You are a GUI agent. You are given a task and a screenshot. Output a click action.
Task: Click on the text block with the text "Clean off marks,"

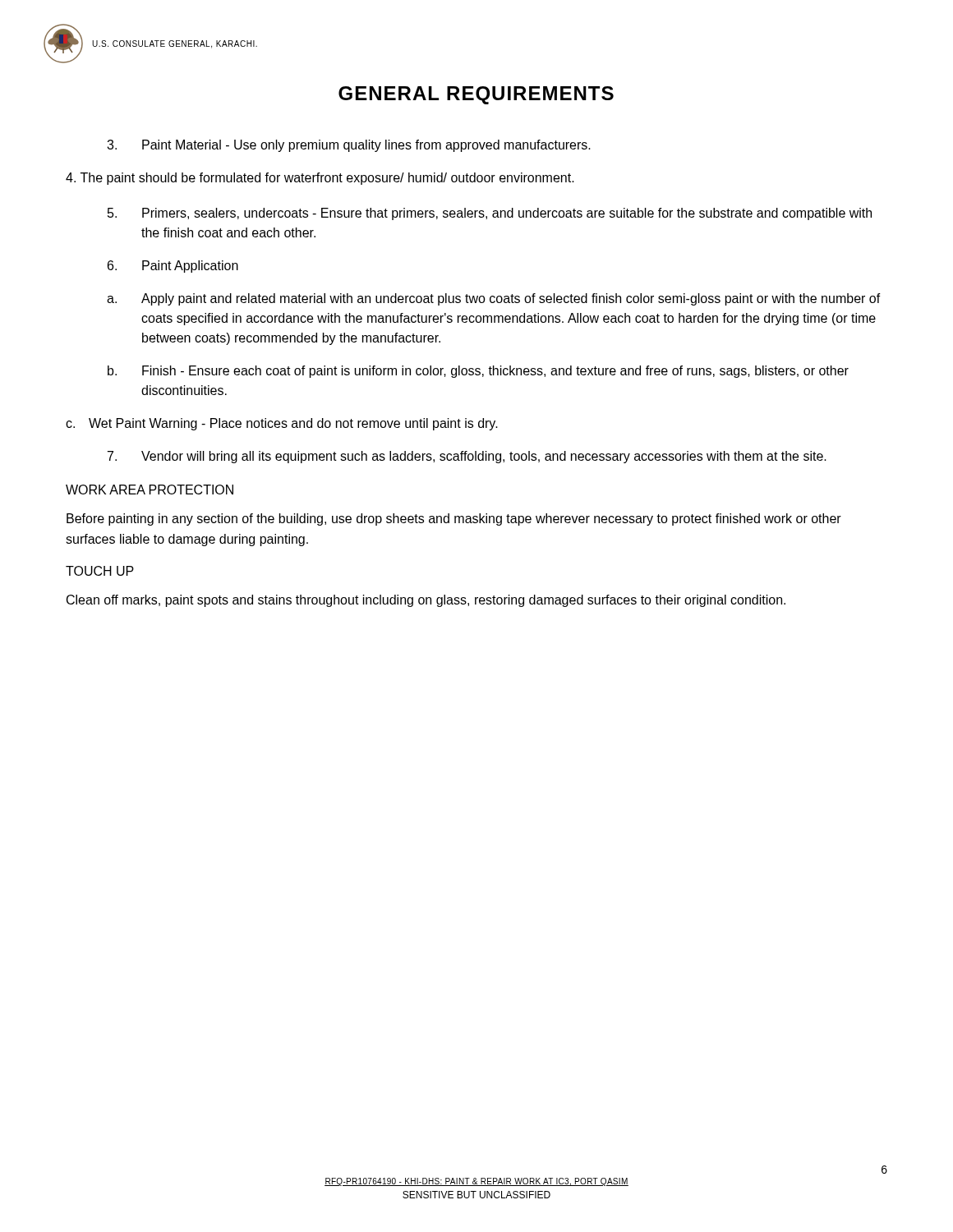pyautogui.click(x=426, y=600)
